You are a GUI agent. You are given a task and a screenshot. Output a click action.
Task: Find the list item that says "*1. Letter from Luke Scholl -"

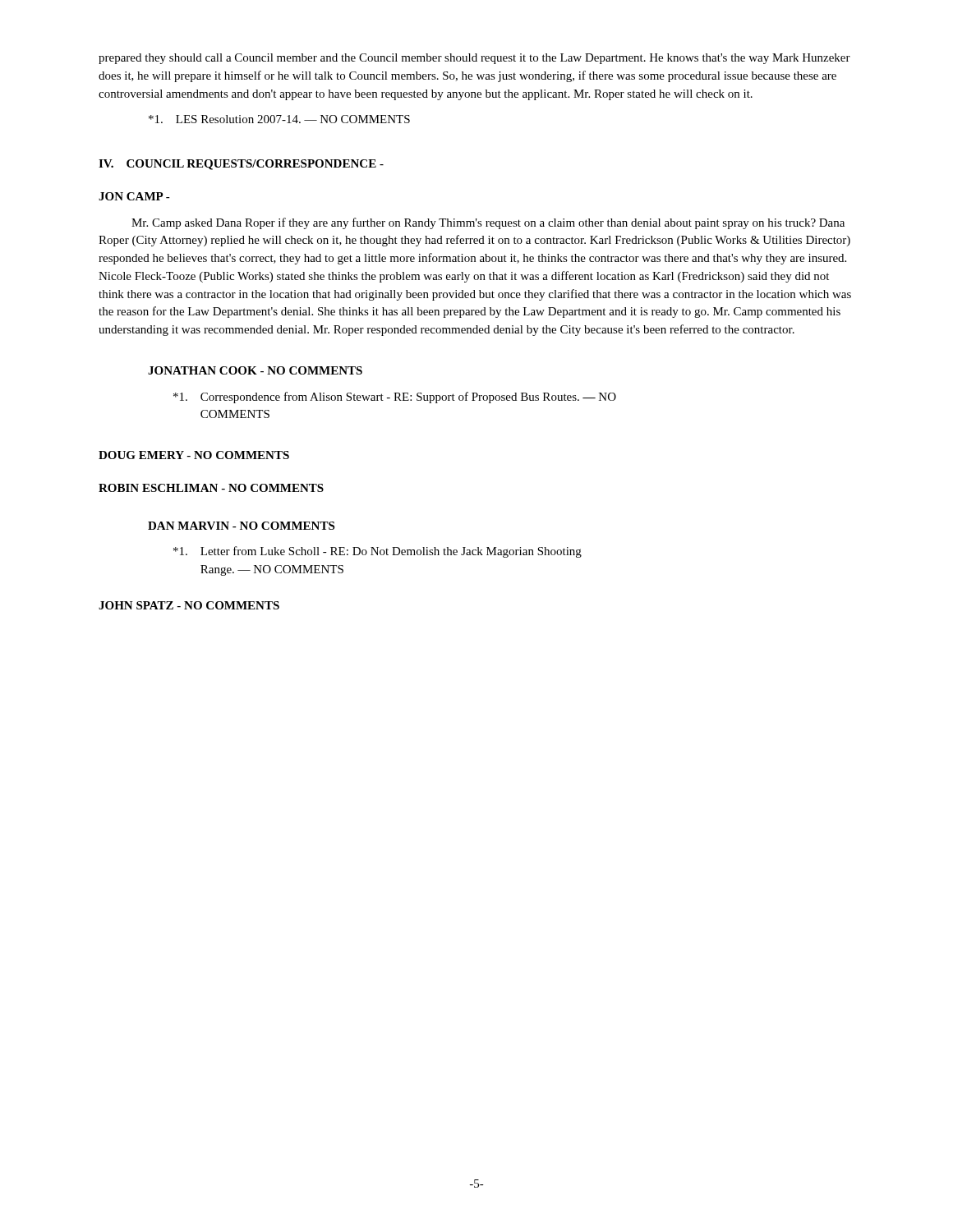point(377,560)
